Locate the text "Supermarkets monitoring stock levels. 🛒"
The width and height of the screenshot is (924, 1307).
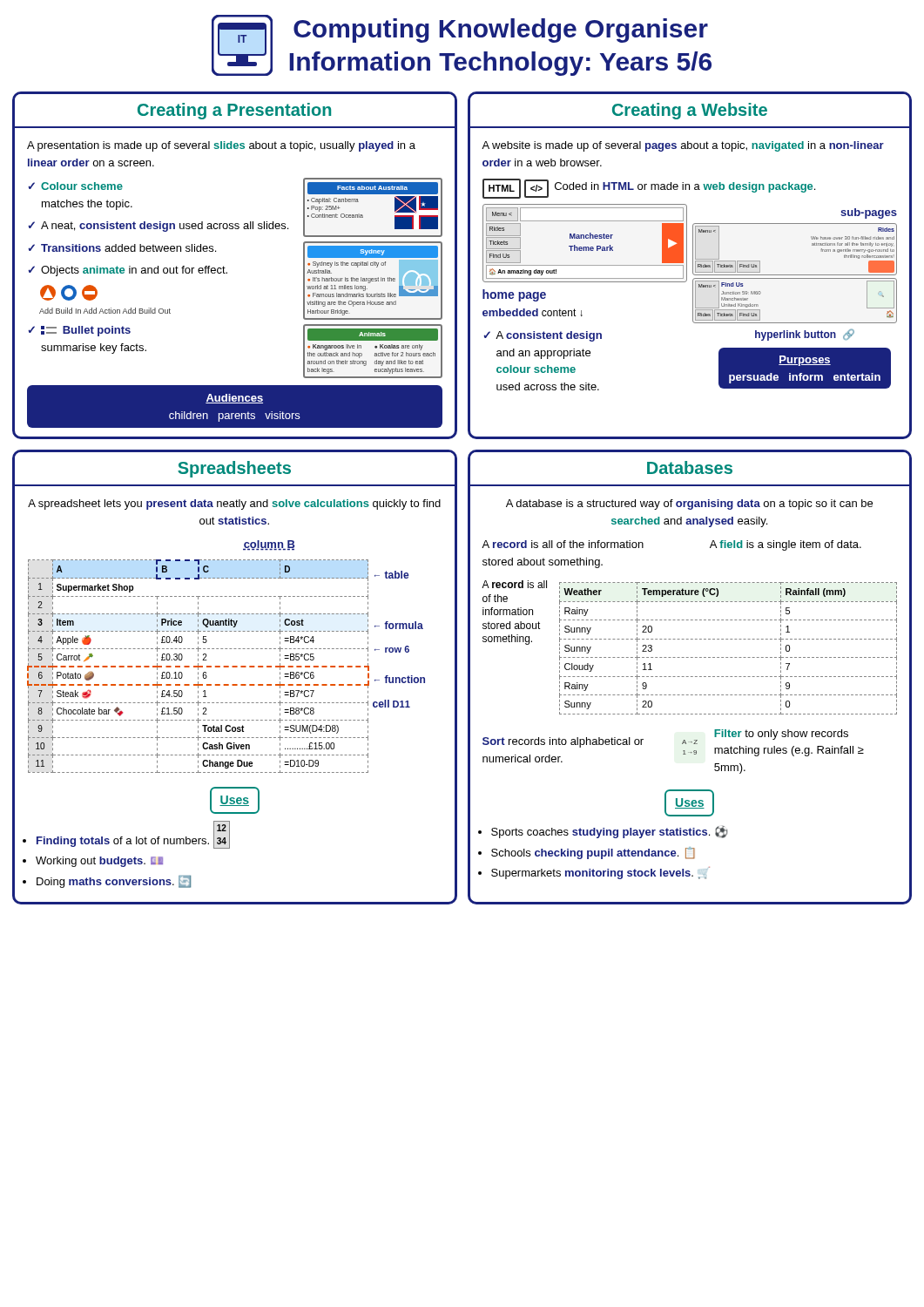coord(601,873)
